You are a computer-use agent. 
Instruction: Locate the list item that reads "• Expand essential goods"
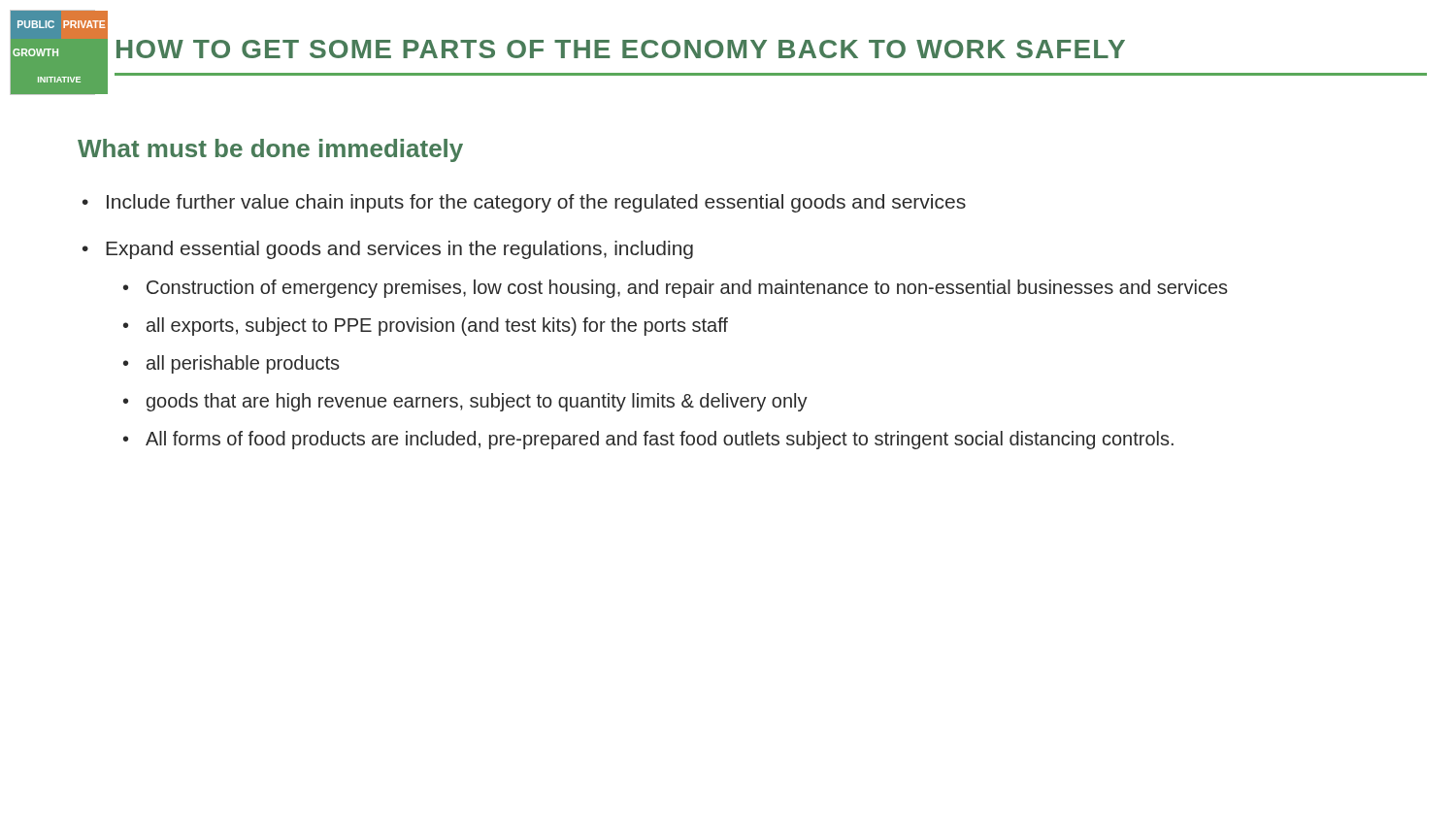pos(388,249)
